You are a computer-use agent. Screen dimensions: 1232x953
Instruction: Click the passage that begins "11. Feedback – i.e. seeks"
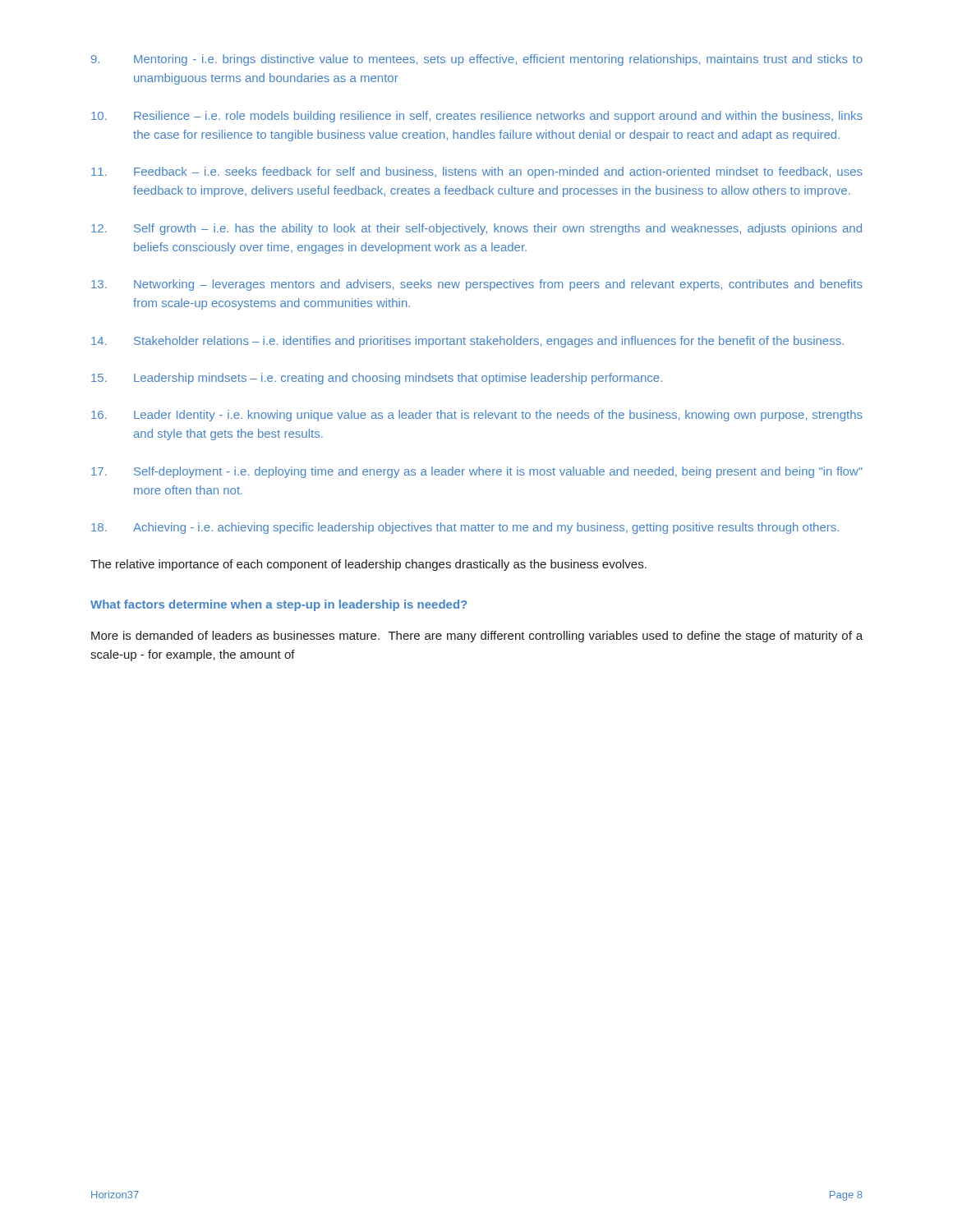pyautogui.click(x=476, y=181)
